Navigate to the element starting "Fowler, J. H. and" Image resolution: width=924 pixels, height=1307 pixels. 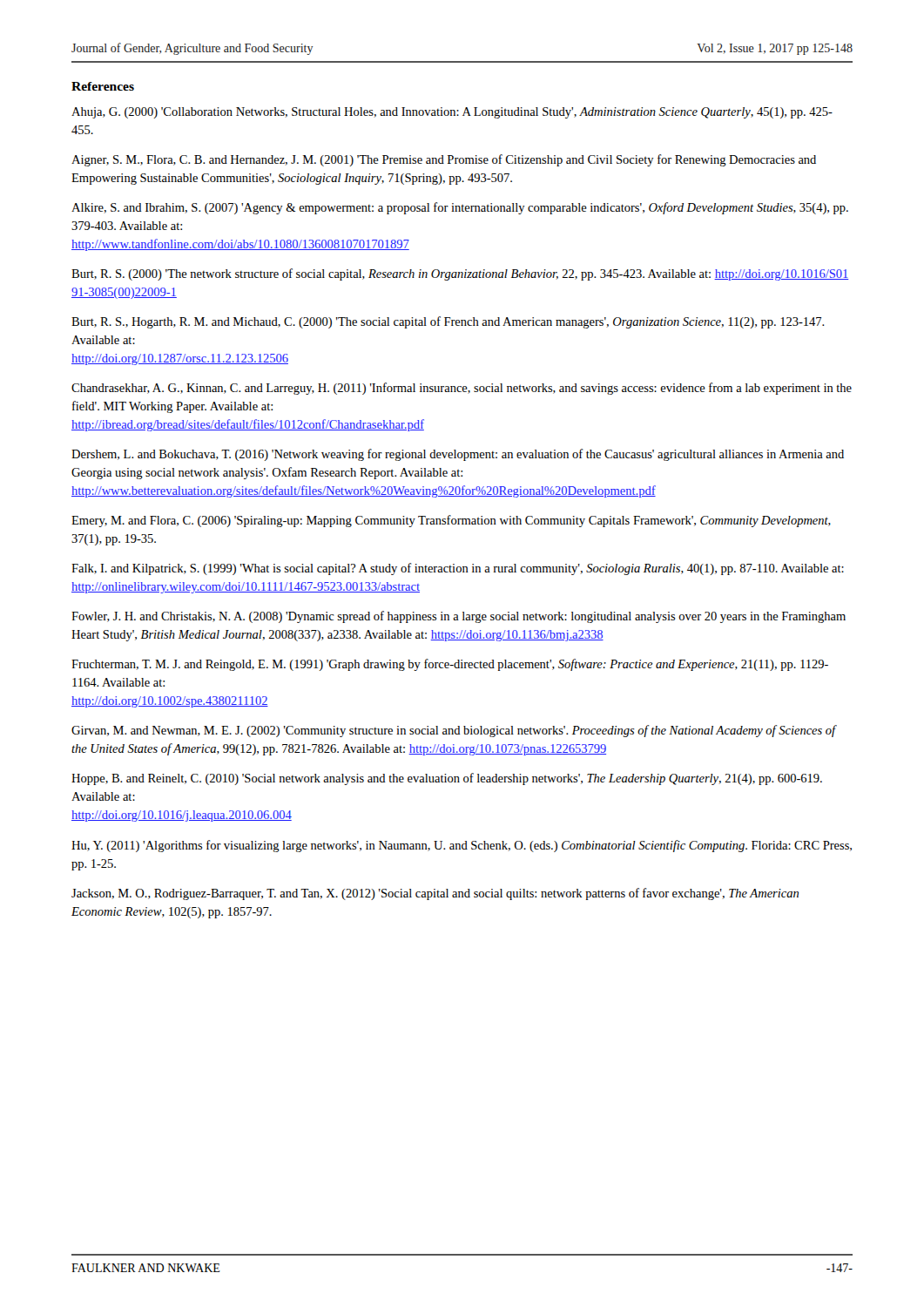pyautogui.click(x=459, y=625)
